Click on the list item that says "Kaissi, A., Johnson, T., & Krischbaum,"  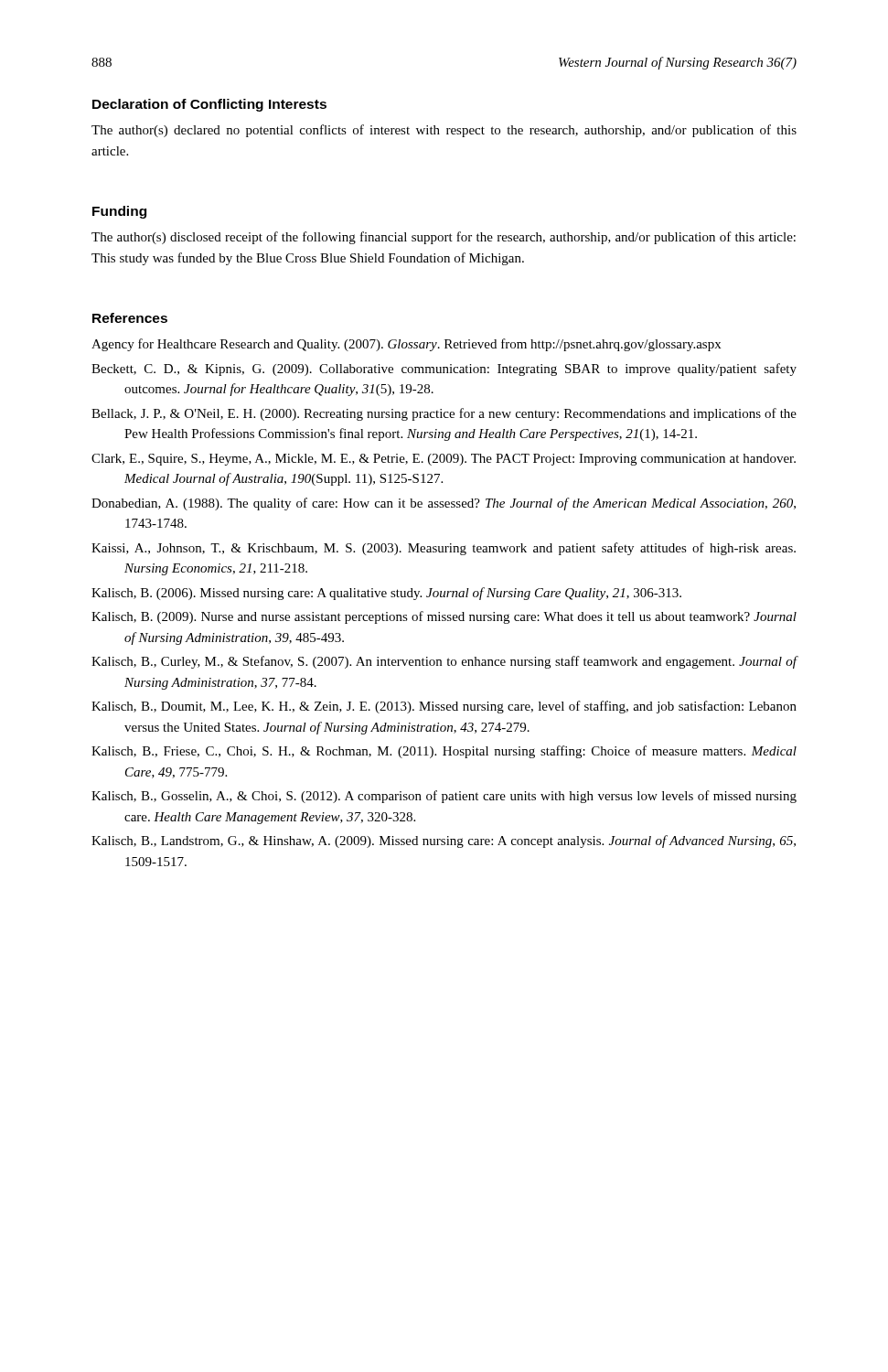444,558
